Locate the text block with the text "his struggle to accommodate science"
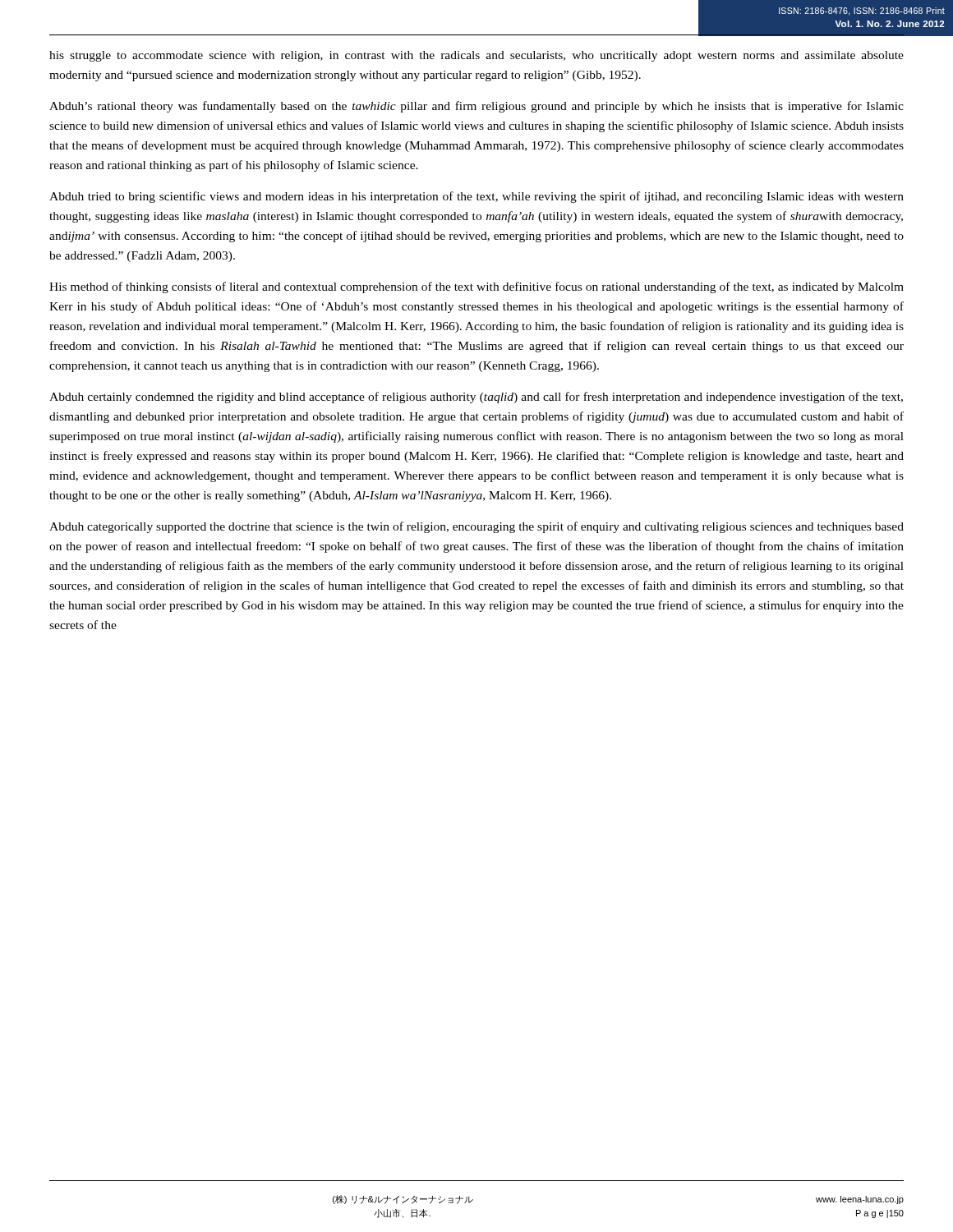The height and width of the screenshot is (1232, 953). pos(476,65)
